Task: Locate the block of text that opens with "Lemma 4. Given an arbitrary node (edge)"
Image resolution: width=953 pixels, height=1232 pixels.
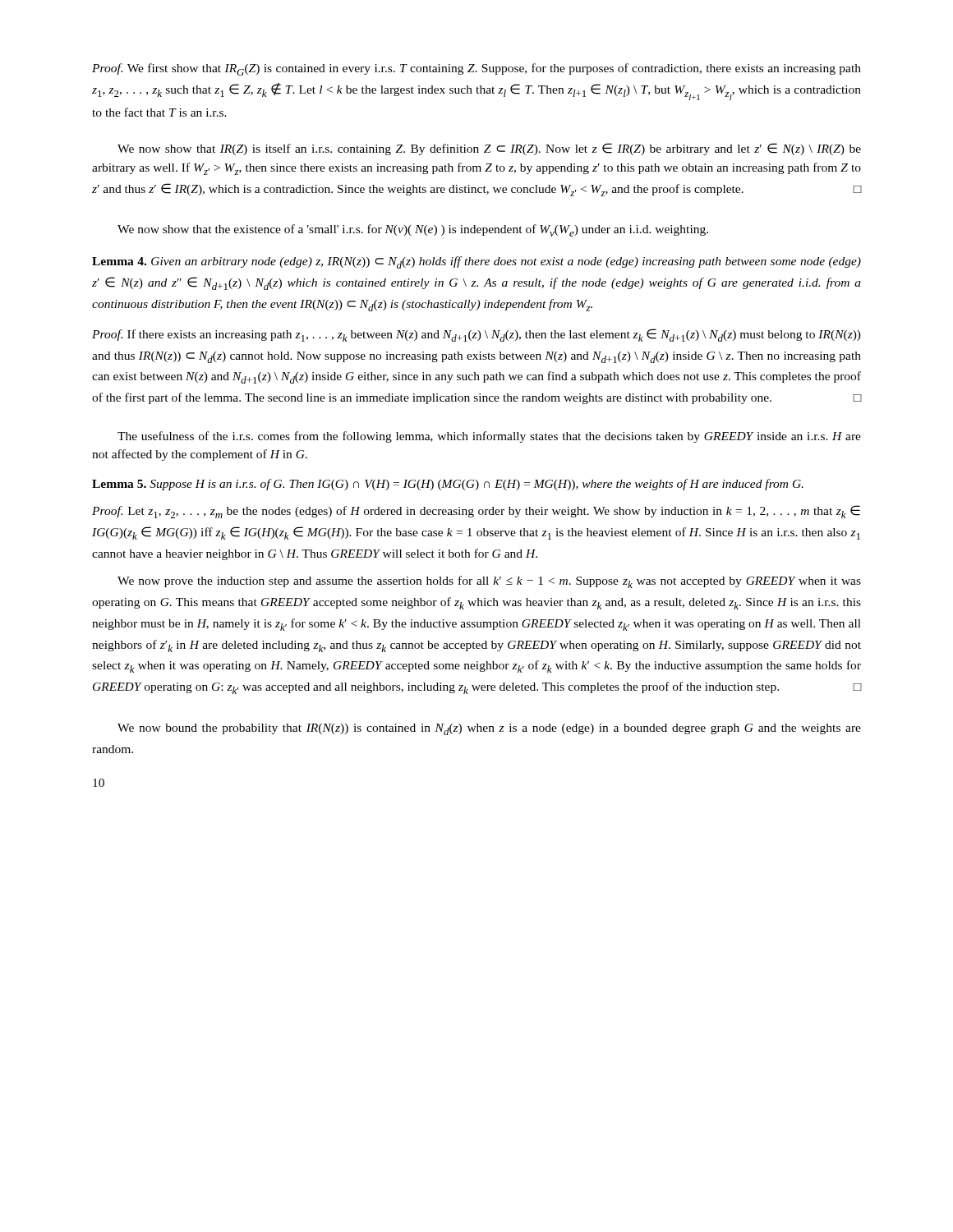Action: click(476, 284)
